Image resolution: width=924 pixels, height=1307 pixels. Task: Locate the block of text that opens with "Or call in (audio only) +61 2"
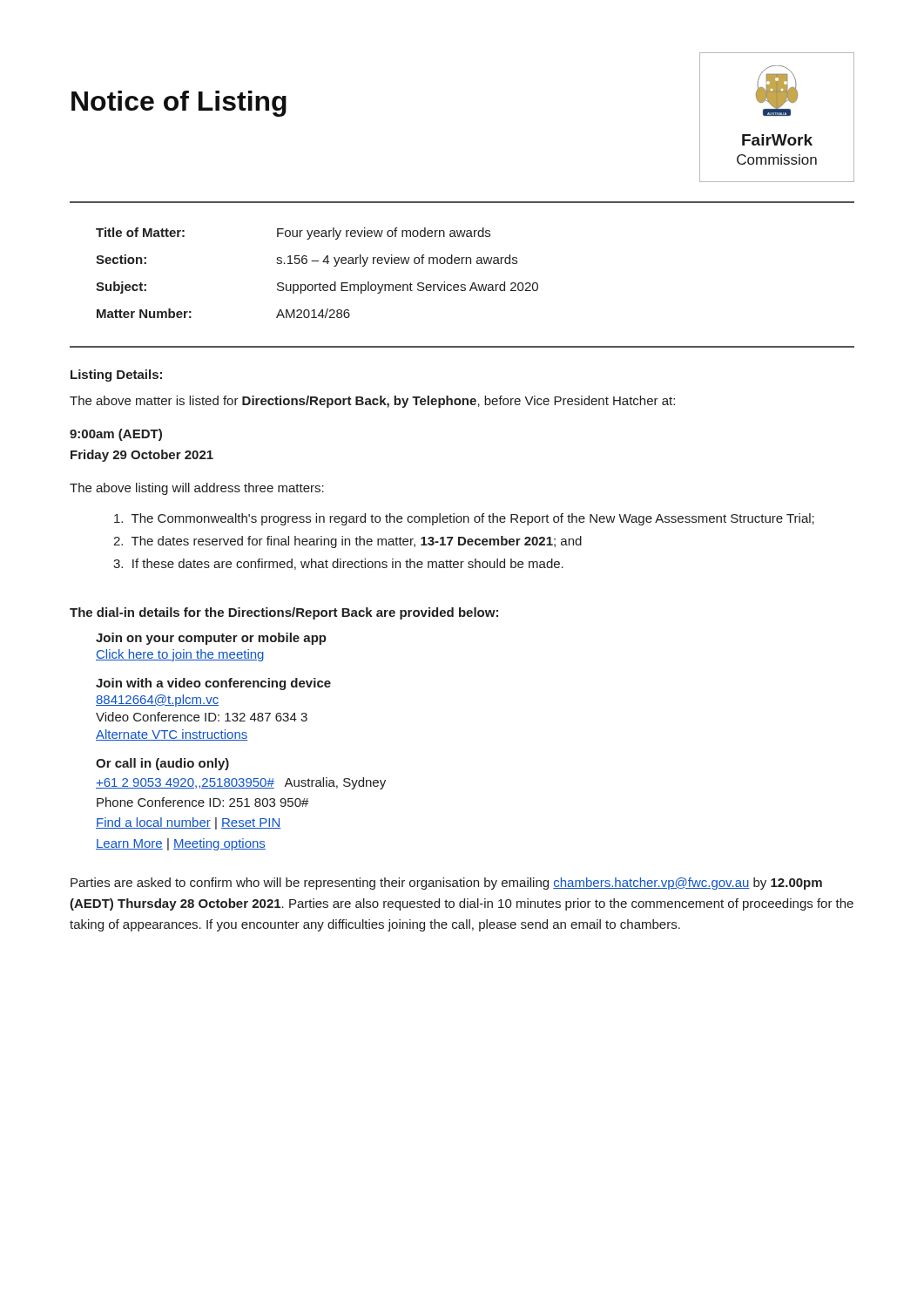tap(162, 764)
